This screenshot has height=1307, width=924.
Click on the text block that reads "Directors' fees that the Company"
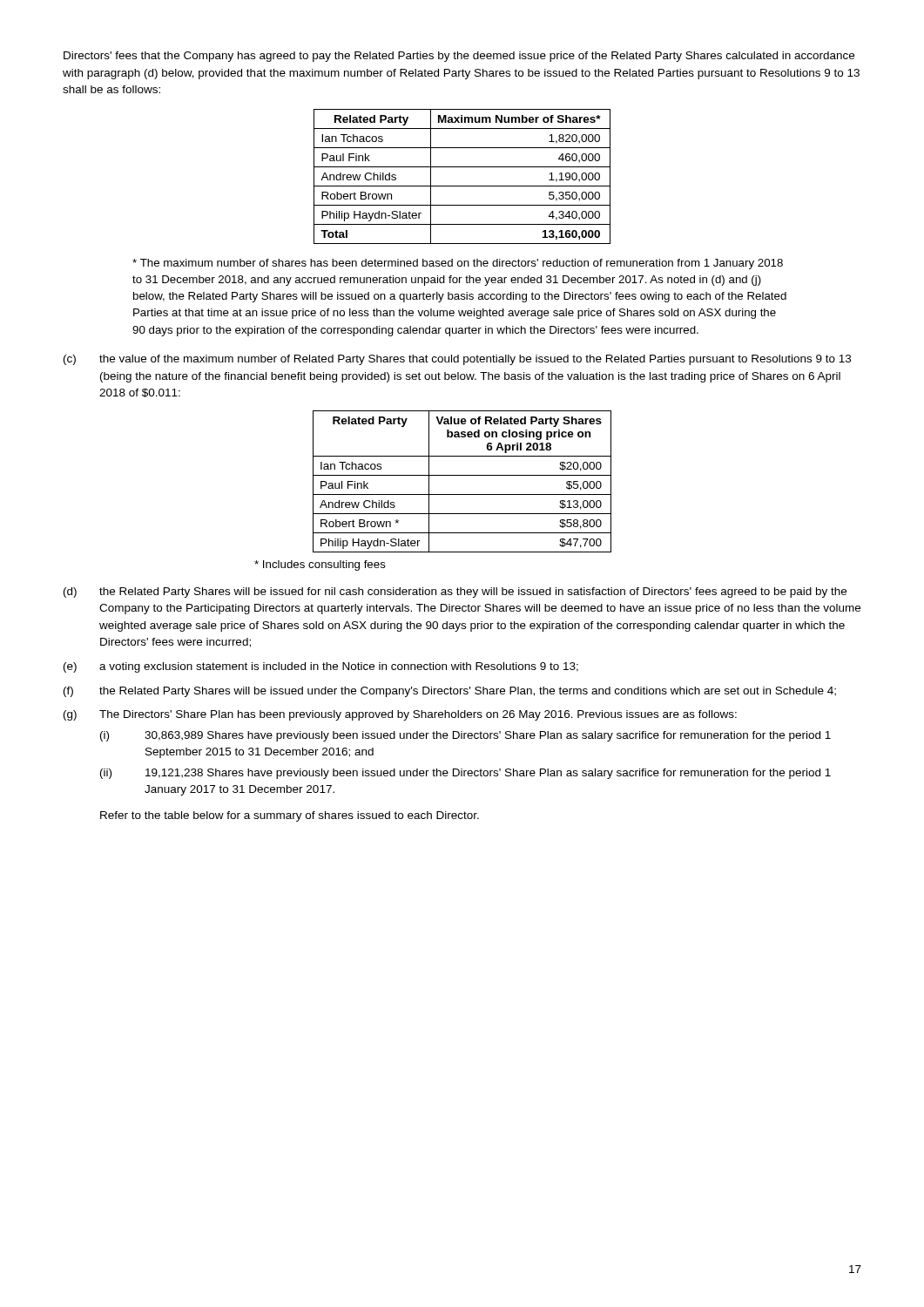(461, 72)
